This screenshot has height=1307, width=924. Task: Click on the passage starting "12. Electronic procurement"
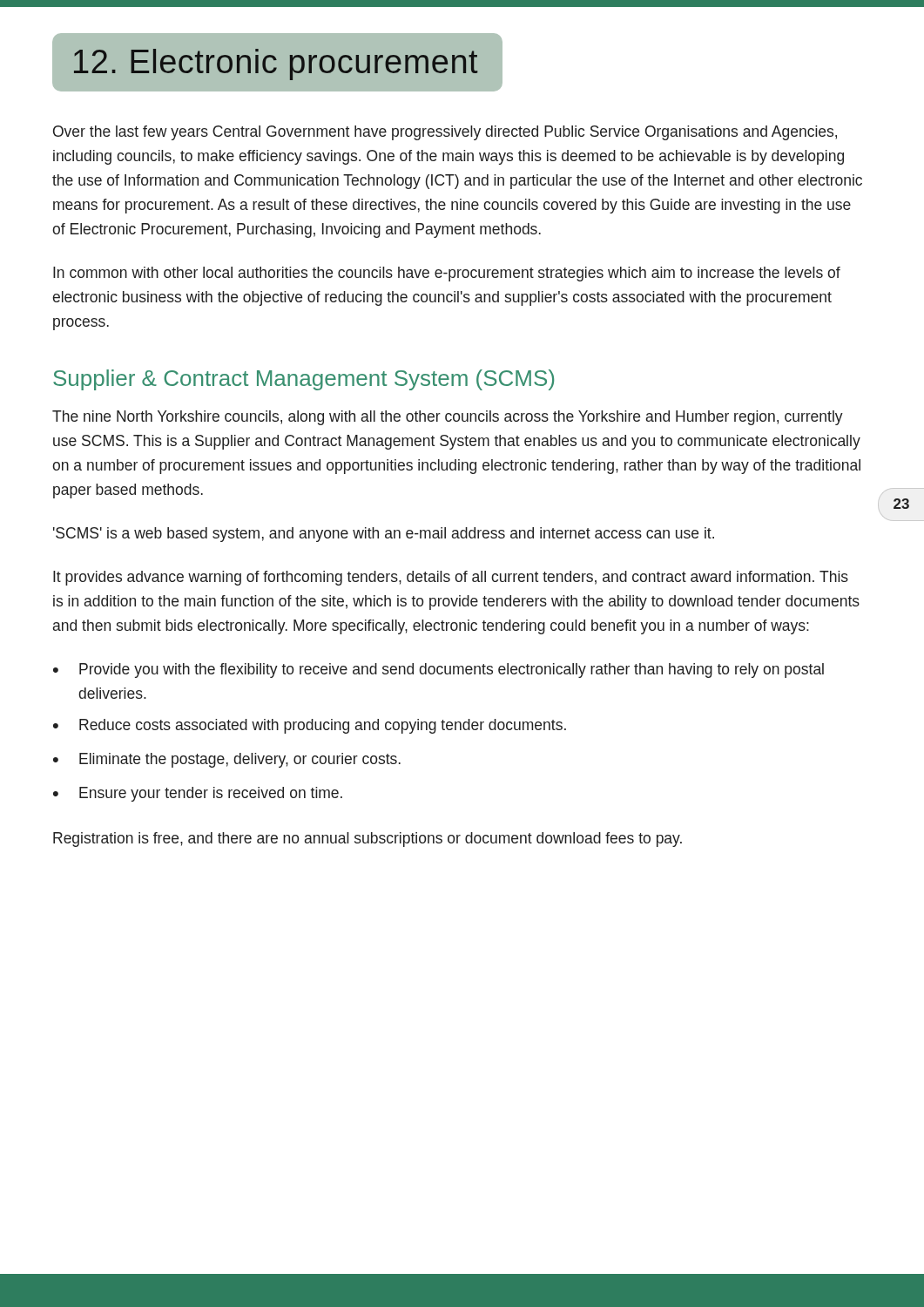[277, 62]
